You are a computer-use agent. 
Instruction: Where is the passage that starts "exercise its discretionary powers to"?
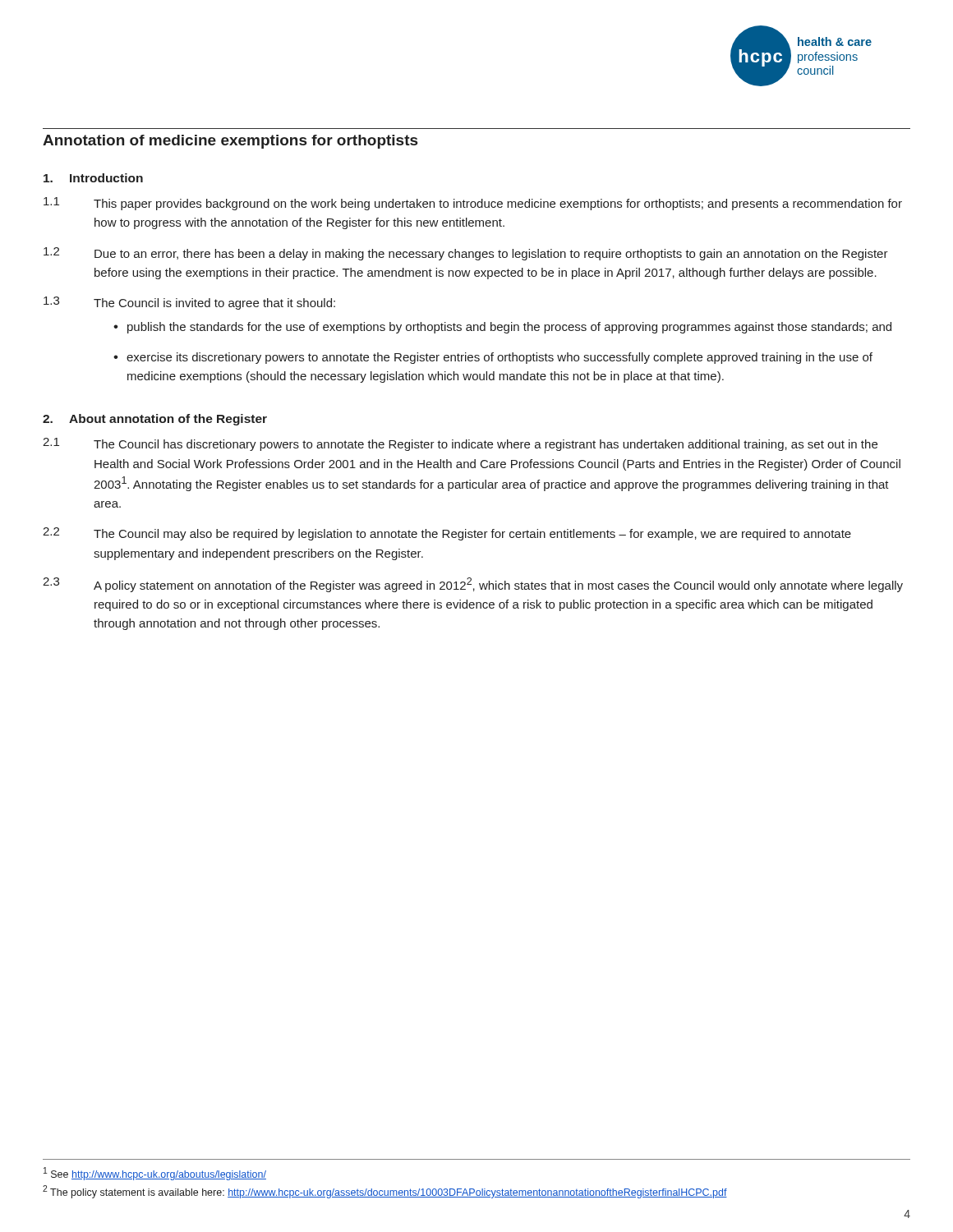499,366
